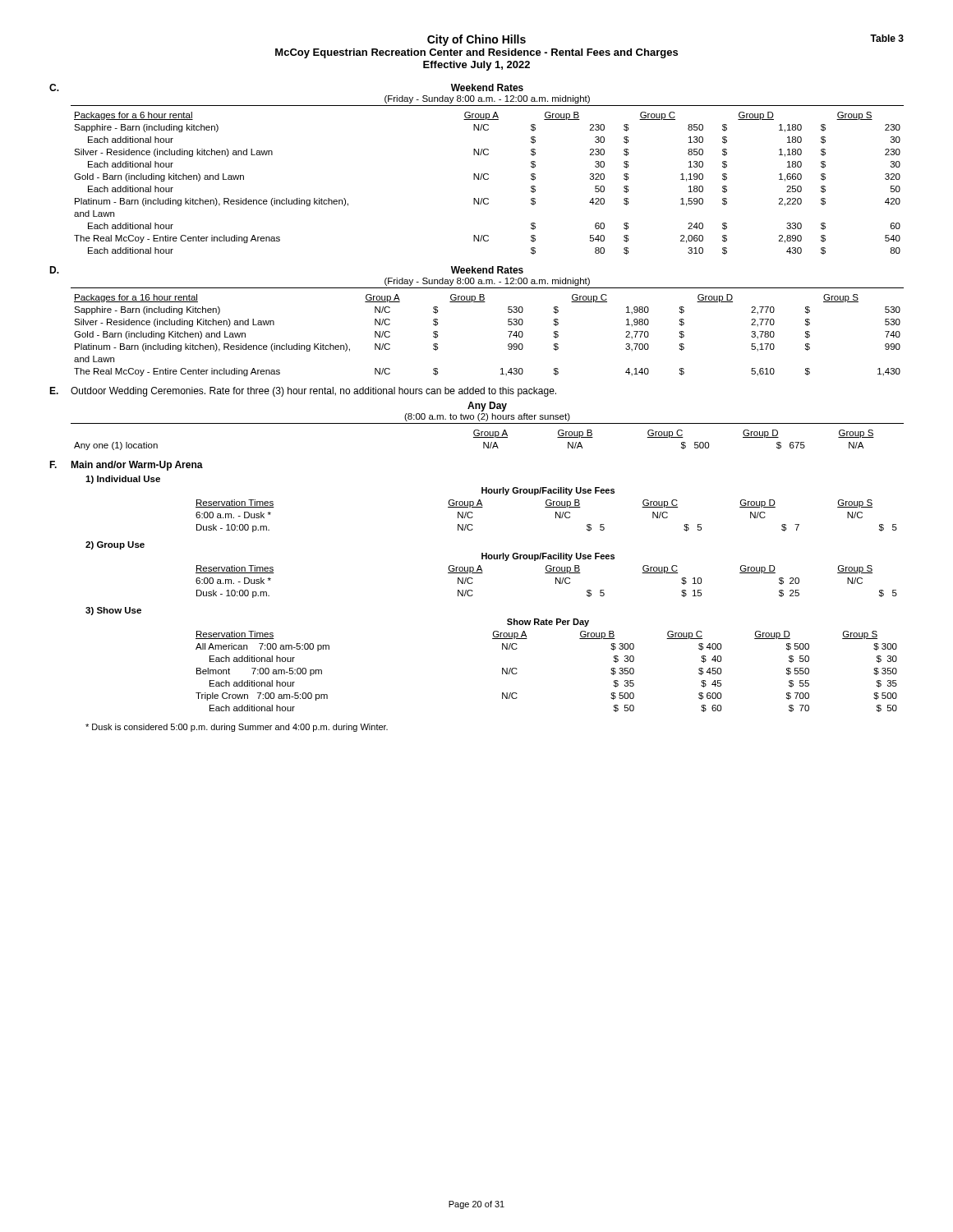Navigate to the region starting "Outdoor Wedding Ceremonies. Rate for three (3) hour"
Image resolution: width=953 pixels, height=1232 pixels.
[314, 391]
